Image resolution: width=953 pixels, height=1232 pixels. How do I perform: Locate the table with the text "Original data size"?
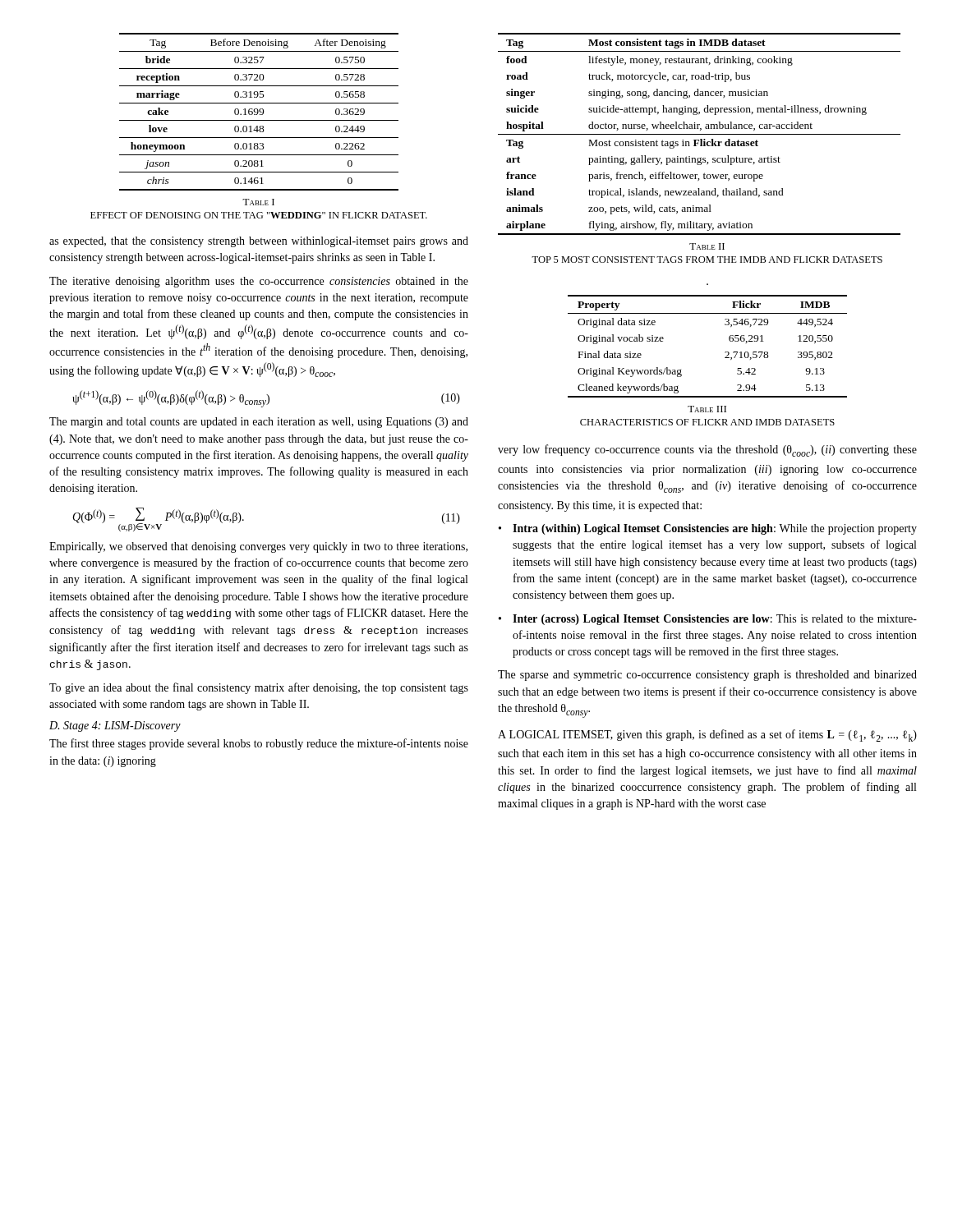click(707, 346)
